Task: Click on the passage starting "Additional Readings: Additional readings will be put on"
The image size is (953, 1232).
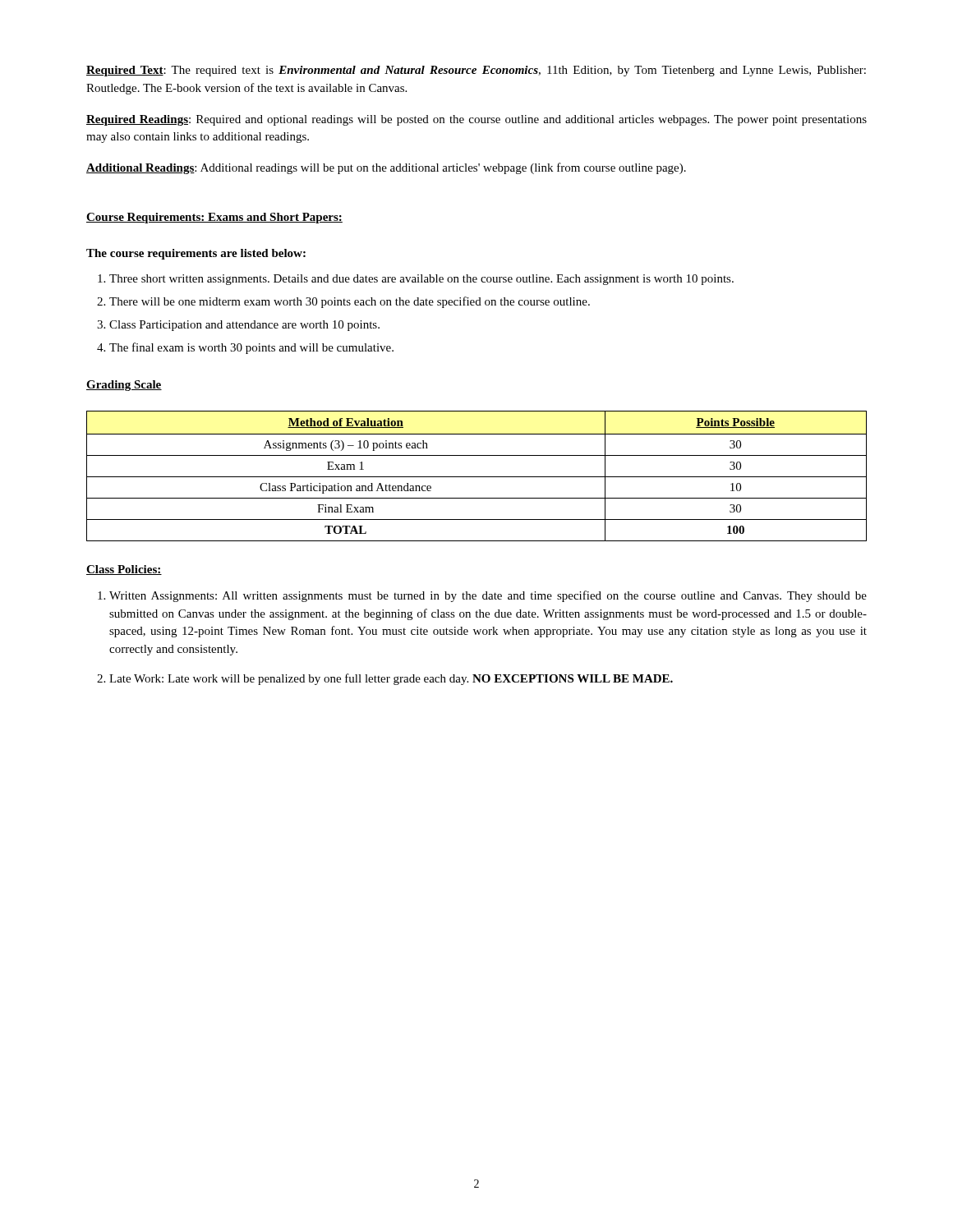Action: [476, 168]
